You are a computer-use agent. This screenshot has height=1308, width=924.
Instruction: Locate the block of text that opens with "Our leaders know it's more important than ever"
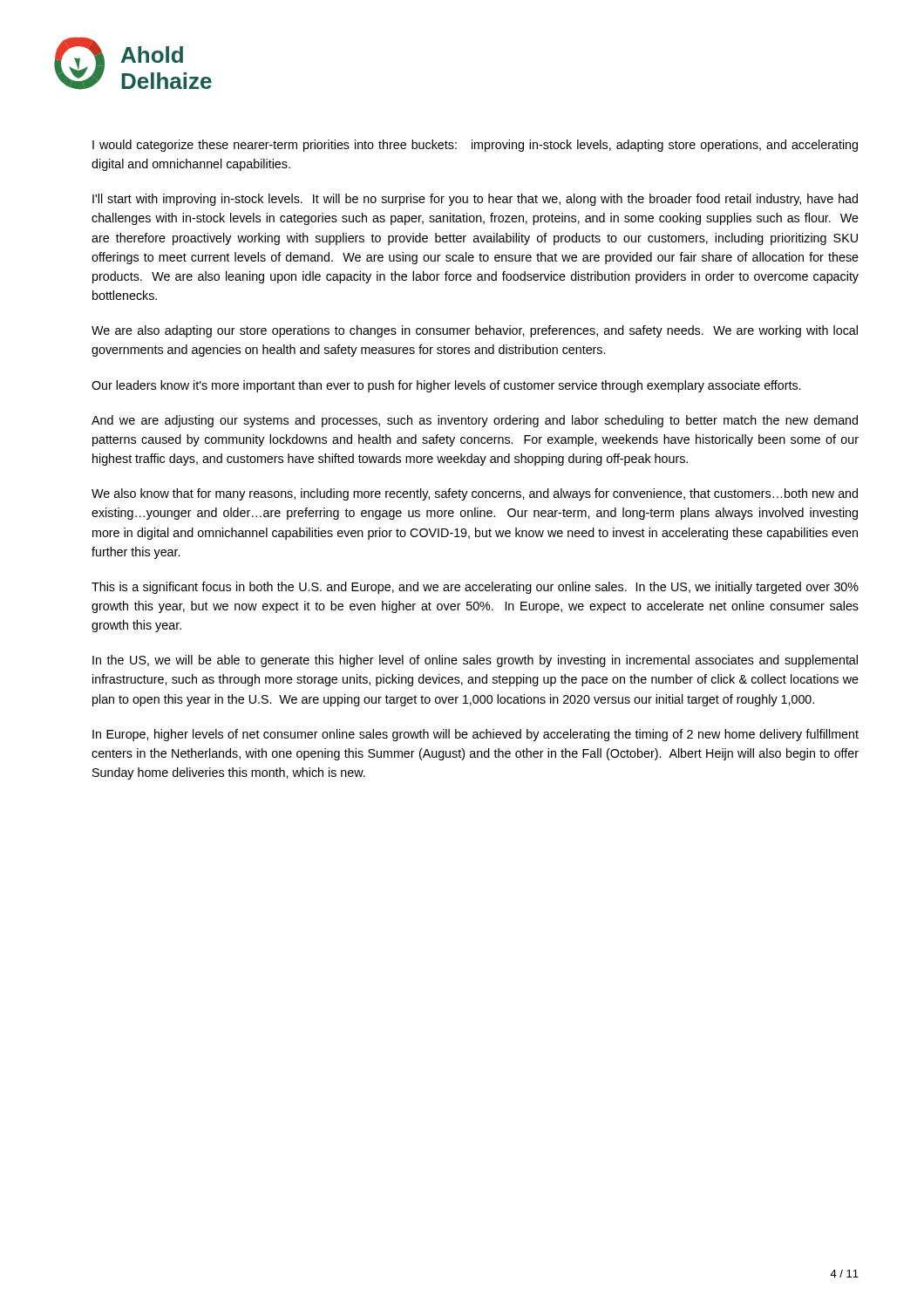click(475, 385)
